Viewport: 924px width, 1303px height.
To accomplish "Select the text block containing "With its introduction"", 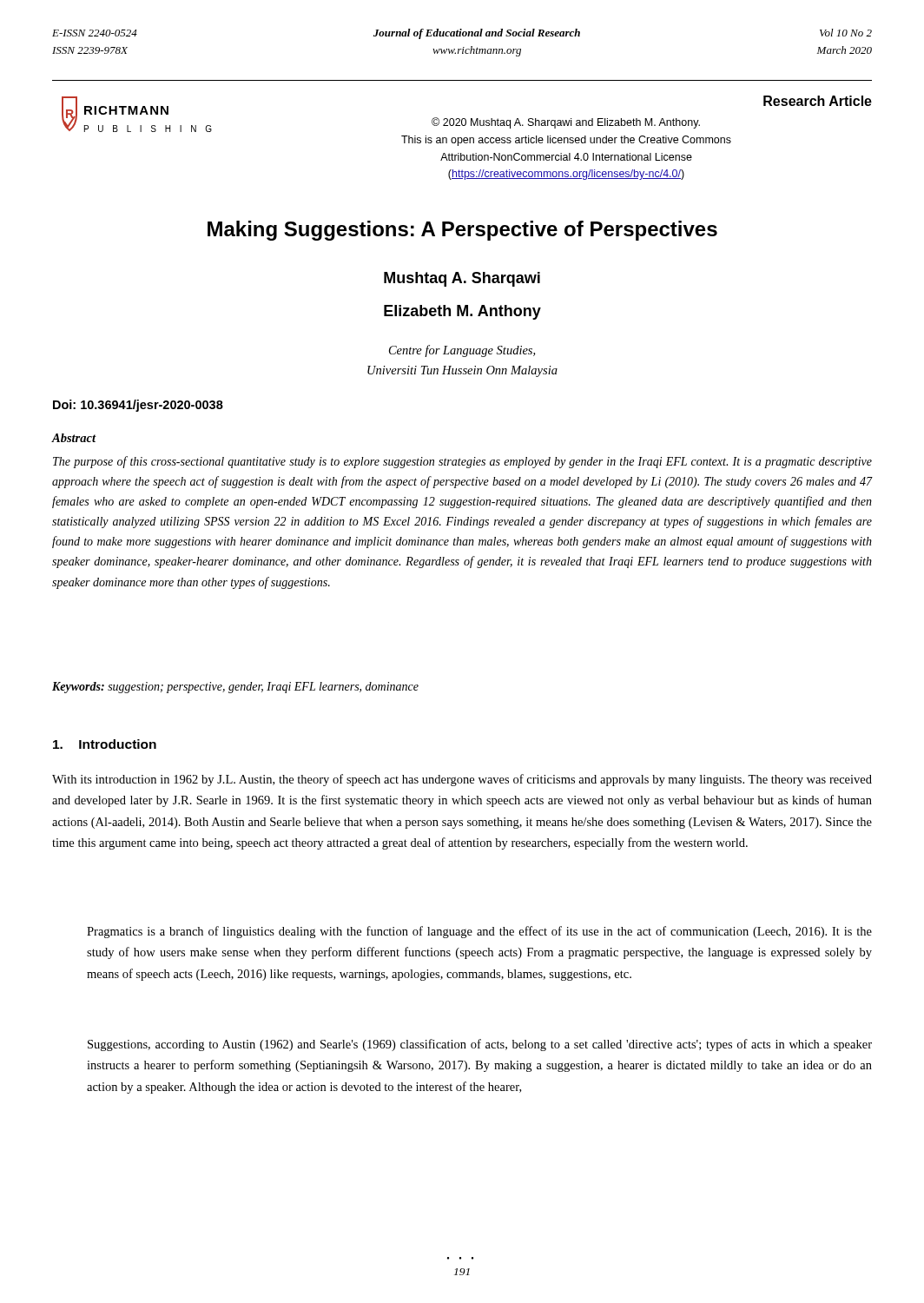I will (x=462, y=811).
